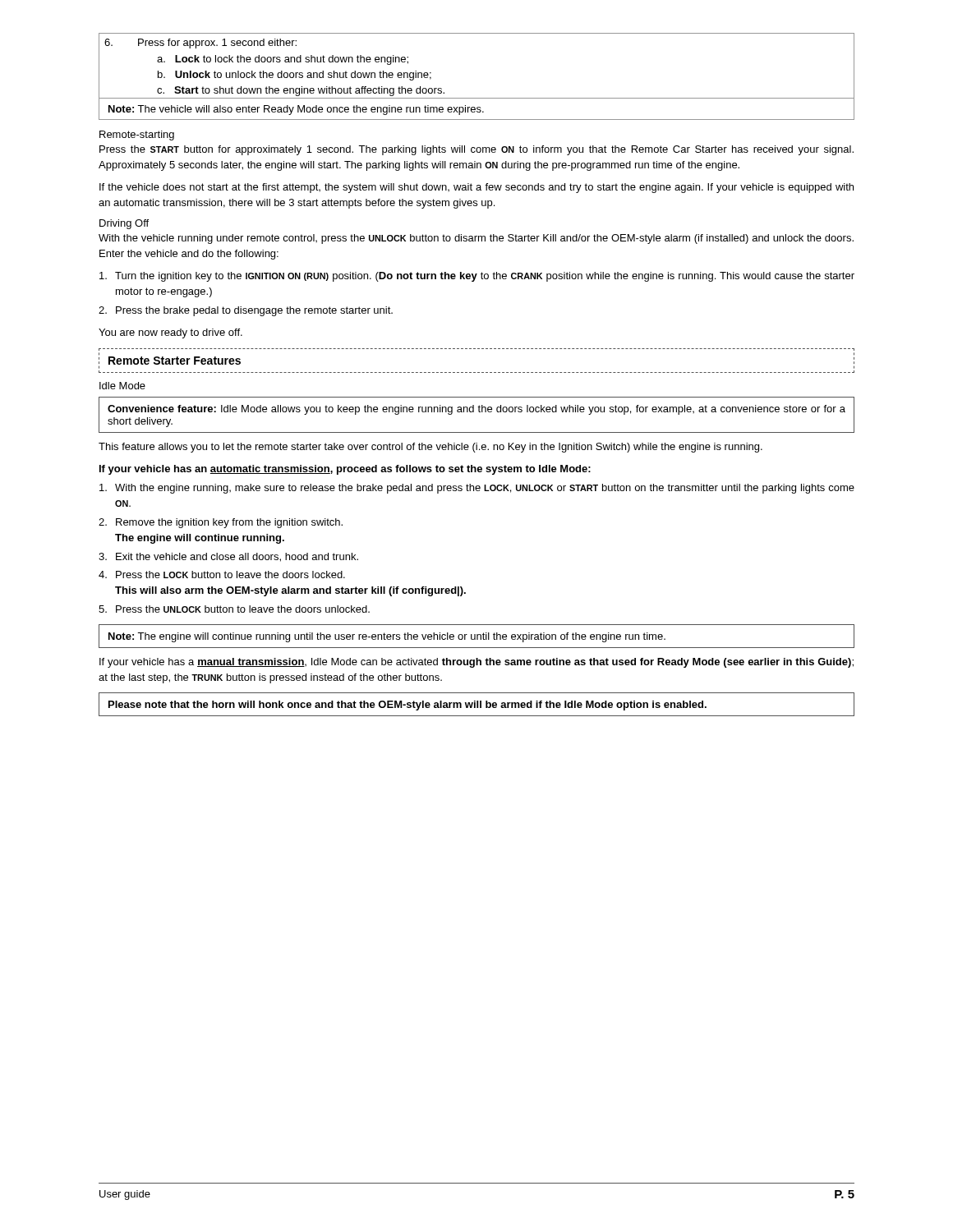Viewport: 953px width, 1232px height.
Task: Click on the text block with the text "If the vehicle does"
Action: [476, 194]
